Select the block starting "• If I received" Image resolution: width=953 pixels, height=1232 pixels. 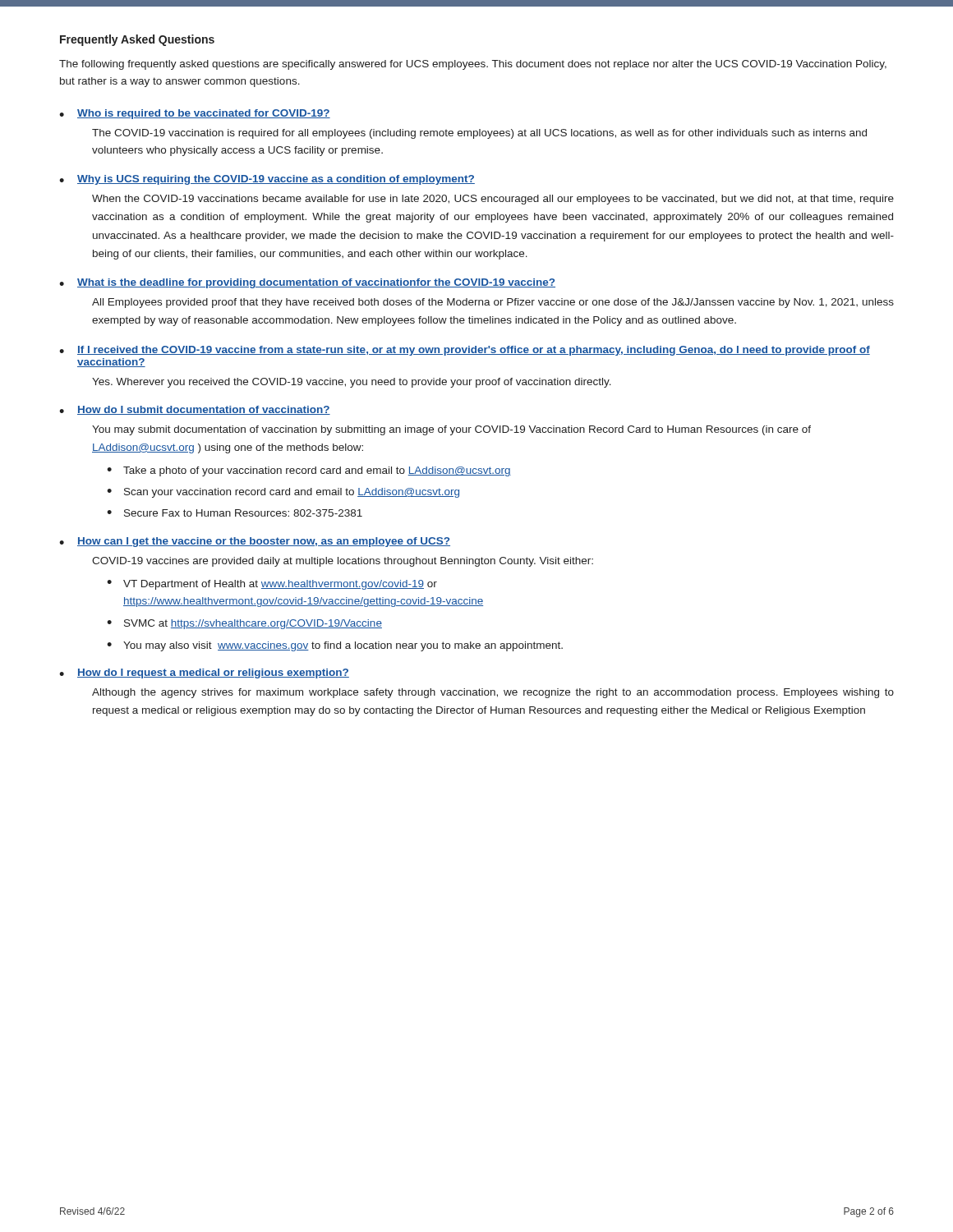point(465,351)
